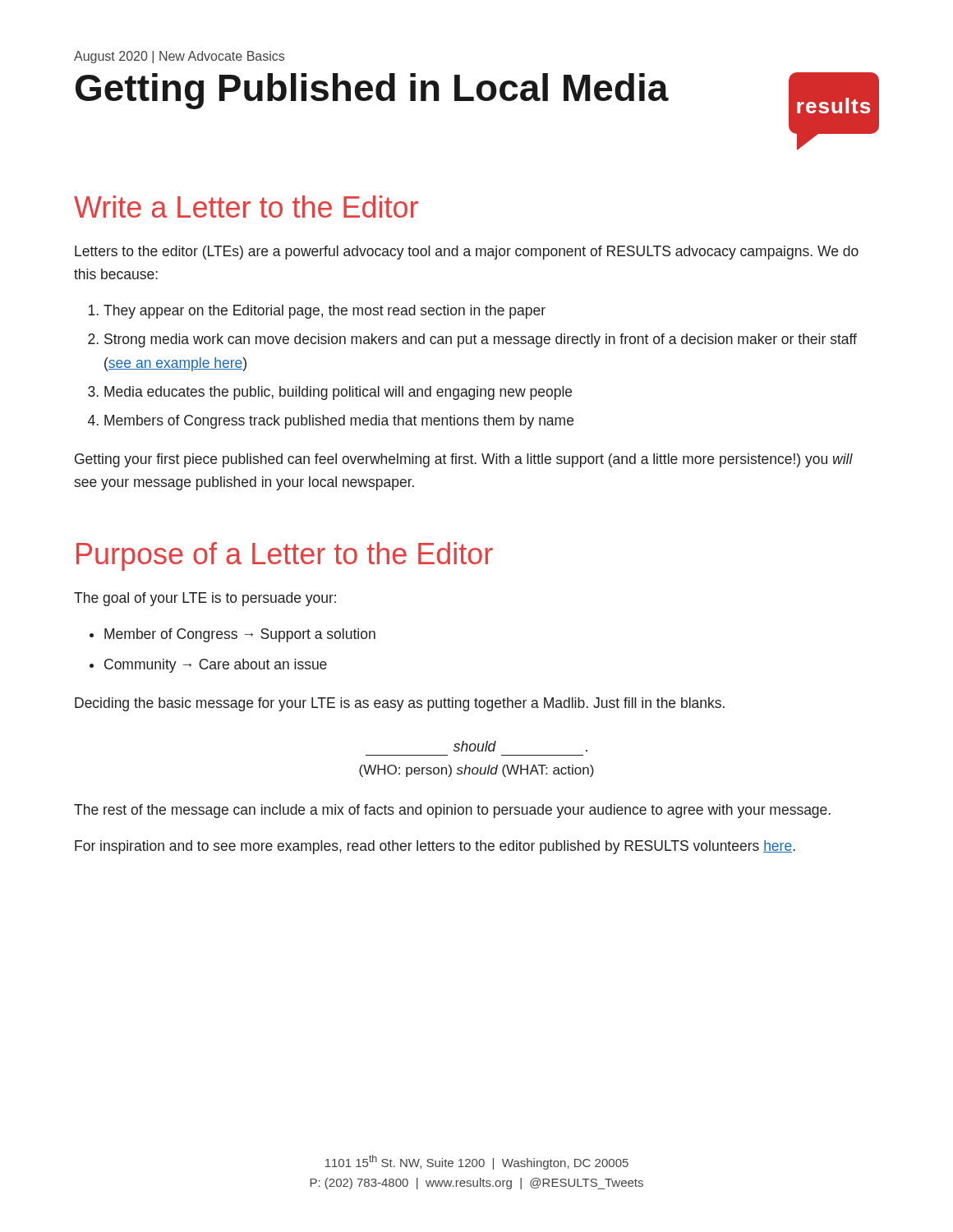Click on the list item that reads "Media educates the public, building political will"
953x1232 pixels.
click(x=338, y=392)
